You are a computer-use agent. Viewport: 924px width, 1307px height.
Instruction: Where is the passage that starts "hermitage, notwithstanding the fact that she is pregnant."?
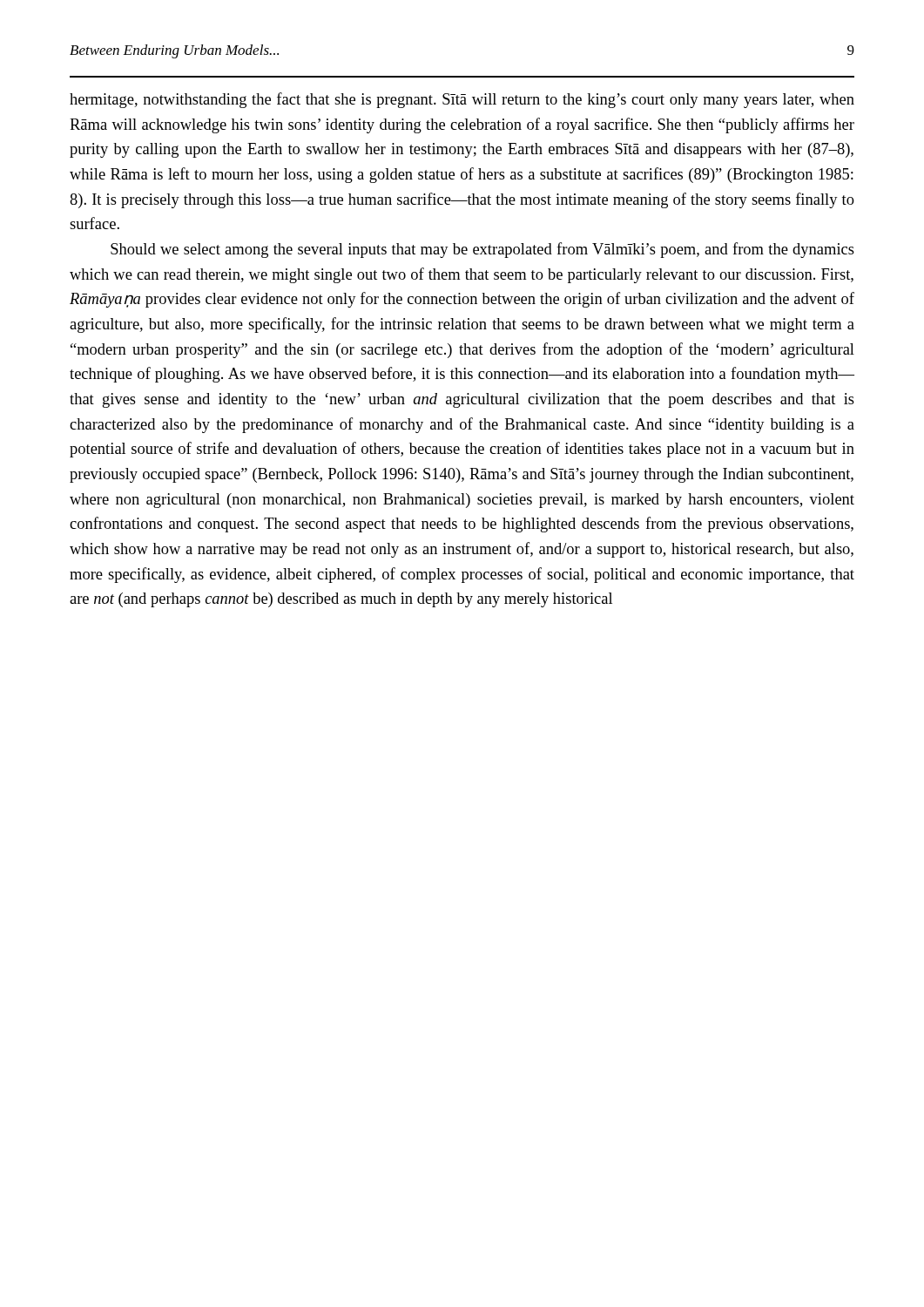coord(462,349)
